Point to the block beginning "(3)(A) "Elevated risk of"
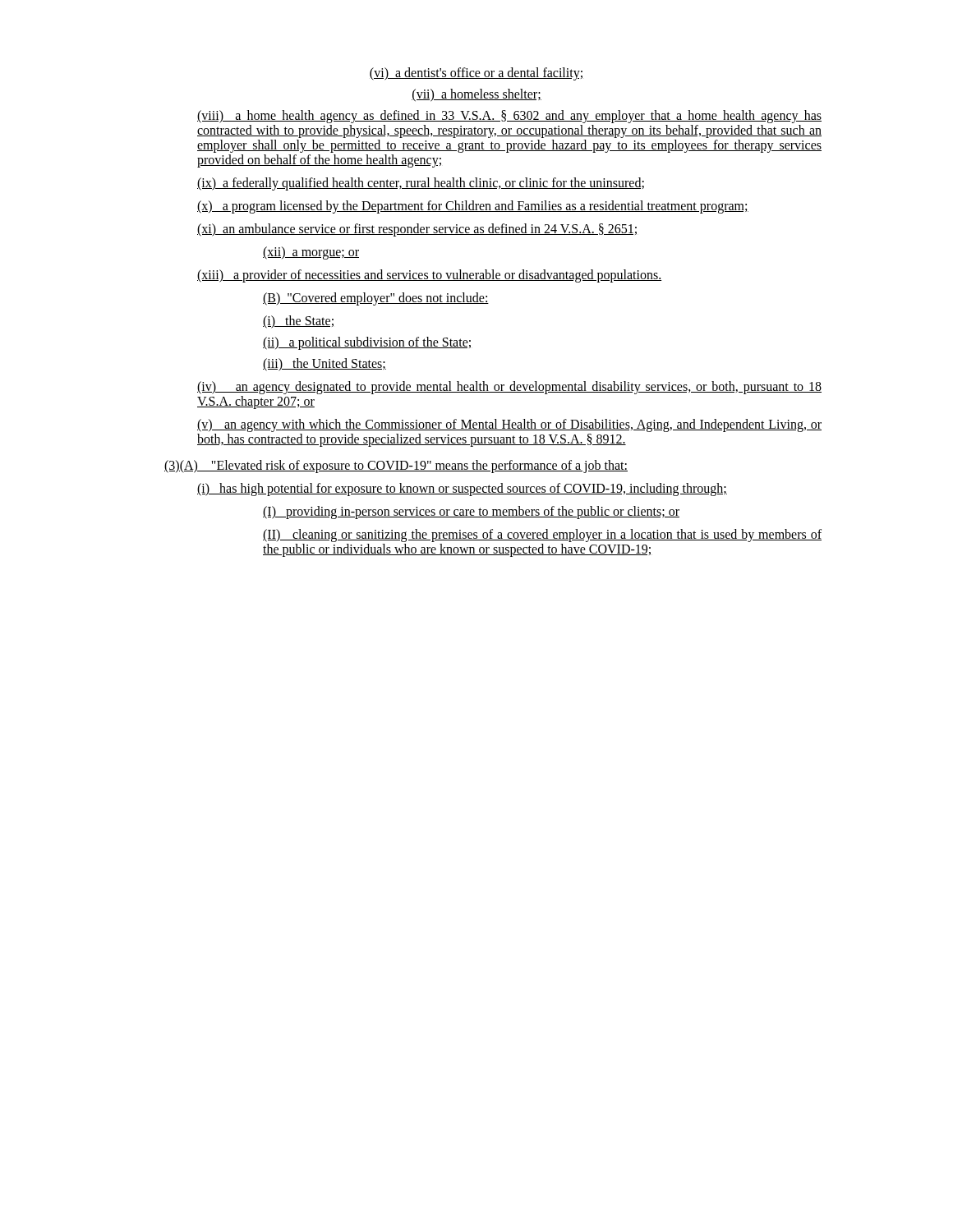953x1232 pixels. (396, 465)
